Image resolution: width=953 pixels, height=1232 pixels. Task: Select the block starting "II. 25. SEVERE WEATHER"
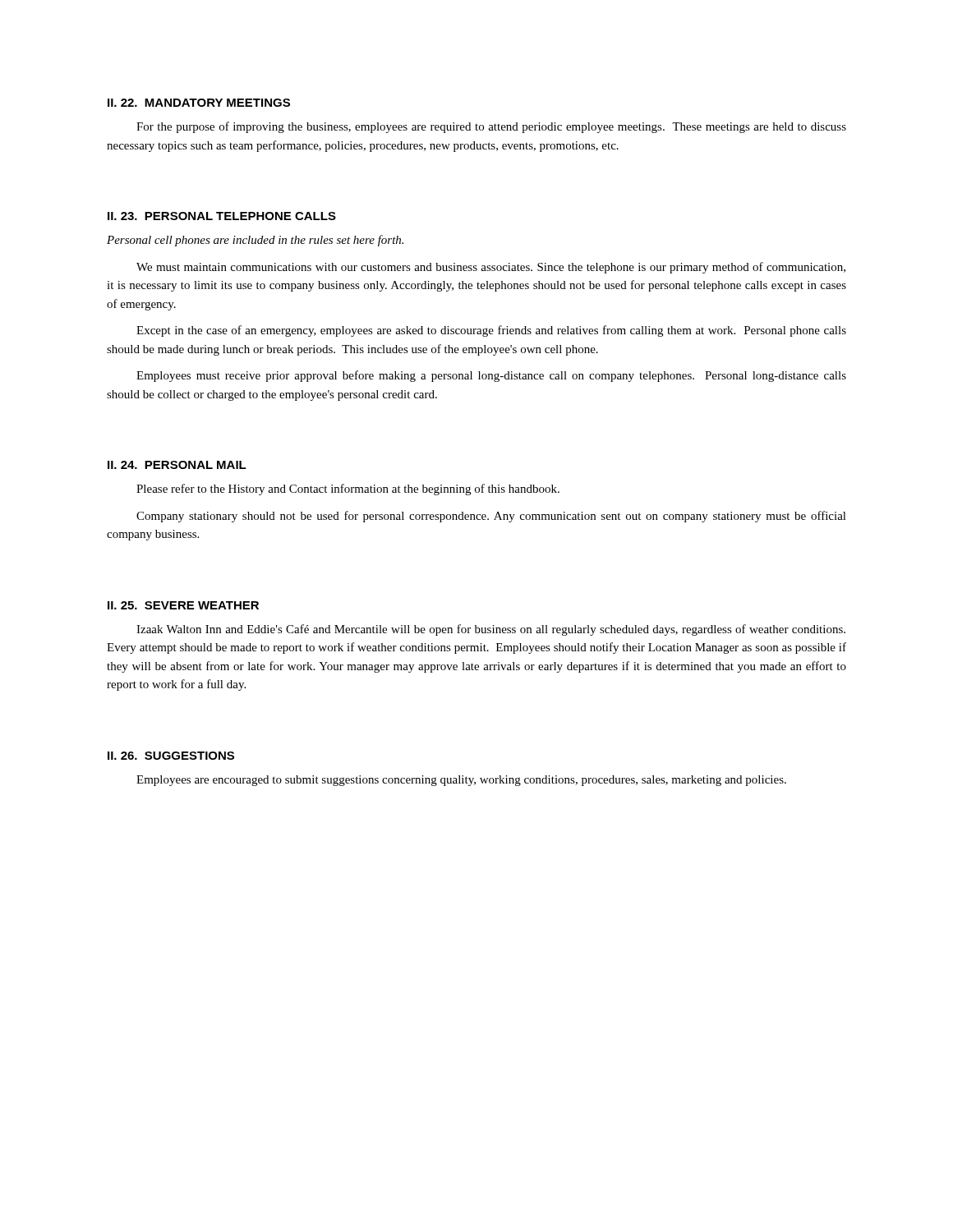click(183, 604)
